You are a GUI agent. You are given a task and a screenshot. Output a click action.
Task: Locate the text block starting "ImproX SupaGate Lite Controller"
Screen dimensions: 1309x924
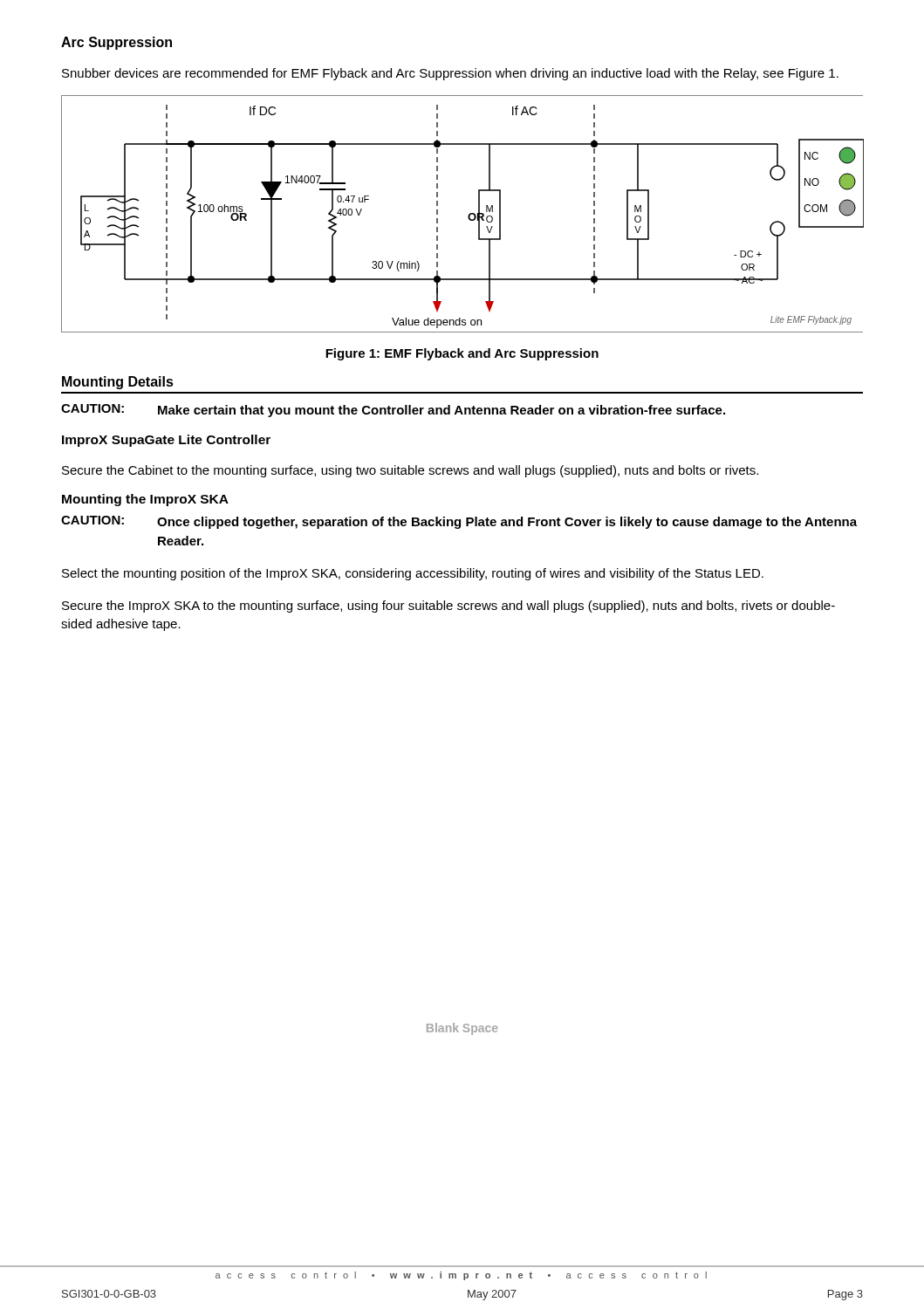point(166,441)
